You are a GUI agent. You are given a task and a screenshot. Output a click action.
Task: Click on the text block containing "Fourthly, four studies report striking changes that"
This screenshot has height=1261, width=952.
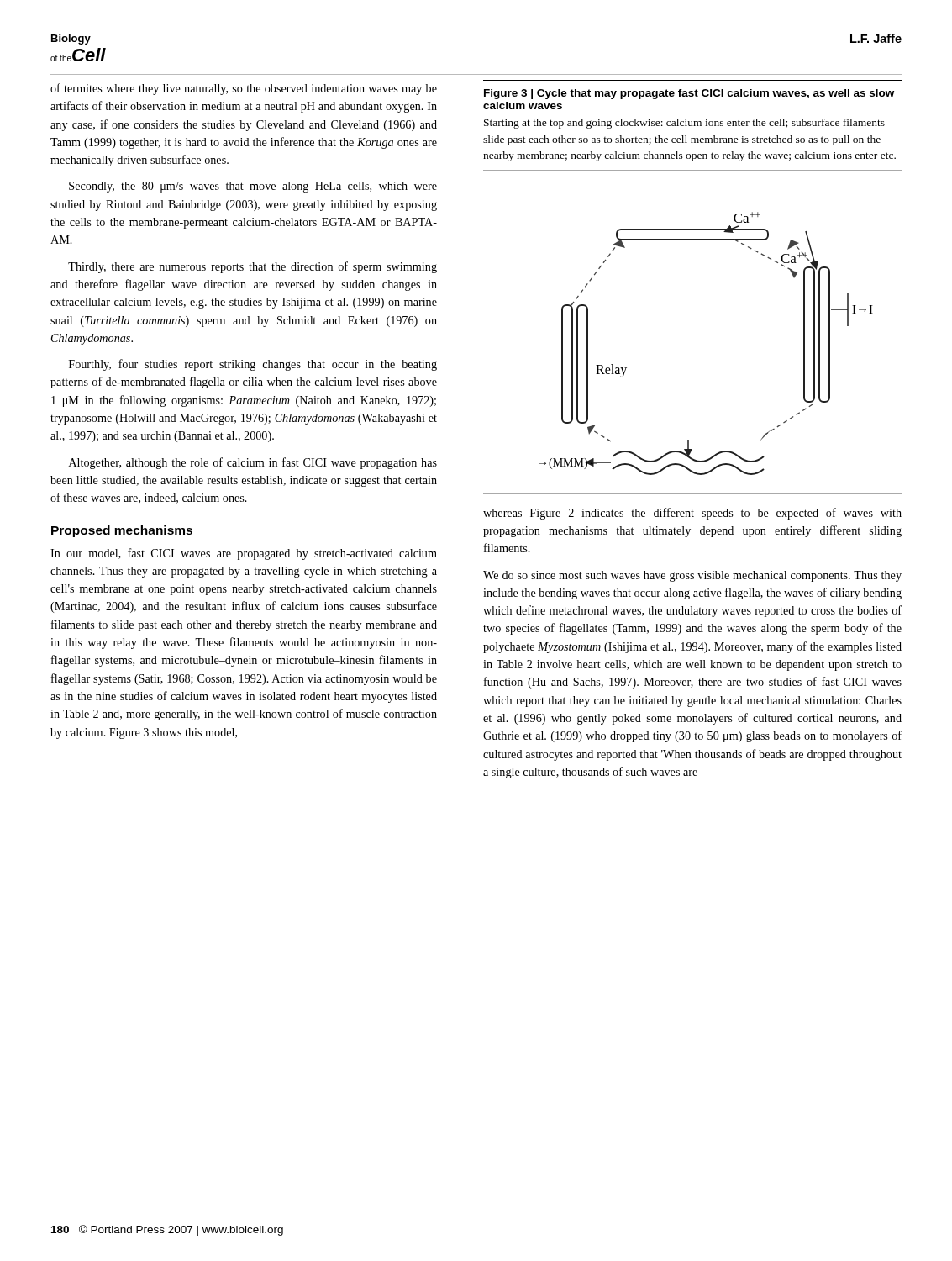click(244, 400)
